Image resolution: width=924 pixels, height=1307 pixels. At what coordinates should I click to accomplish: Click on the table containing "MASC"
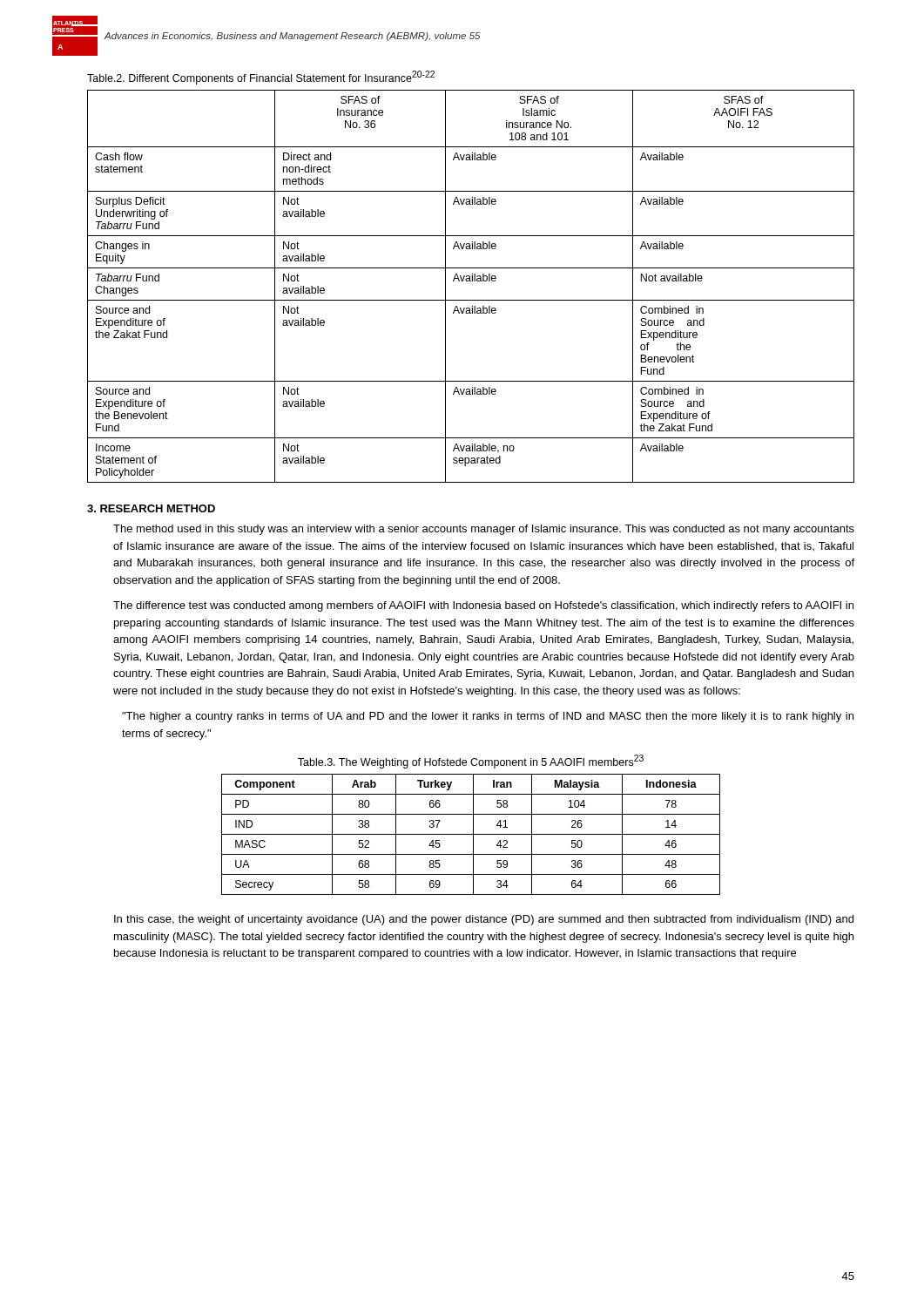[471, 835]
